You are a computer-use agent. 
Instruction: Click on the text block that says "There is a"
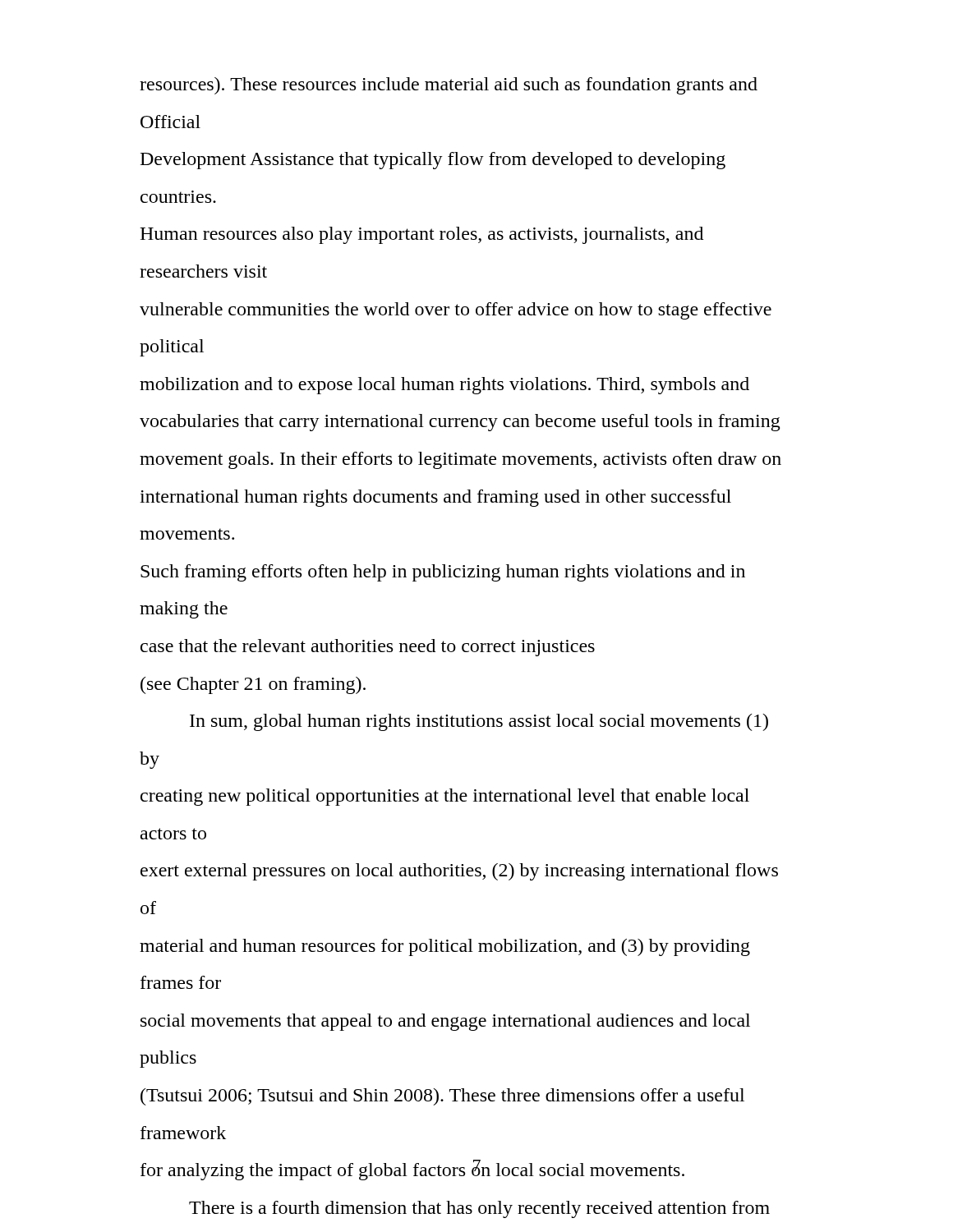pyautogui.click(x=464, y=1211)
